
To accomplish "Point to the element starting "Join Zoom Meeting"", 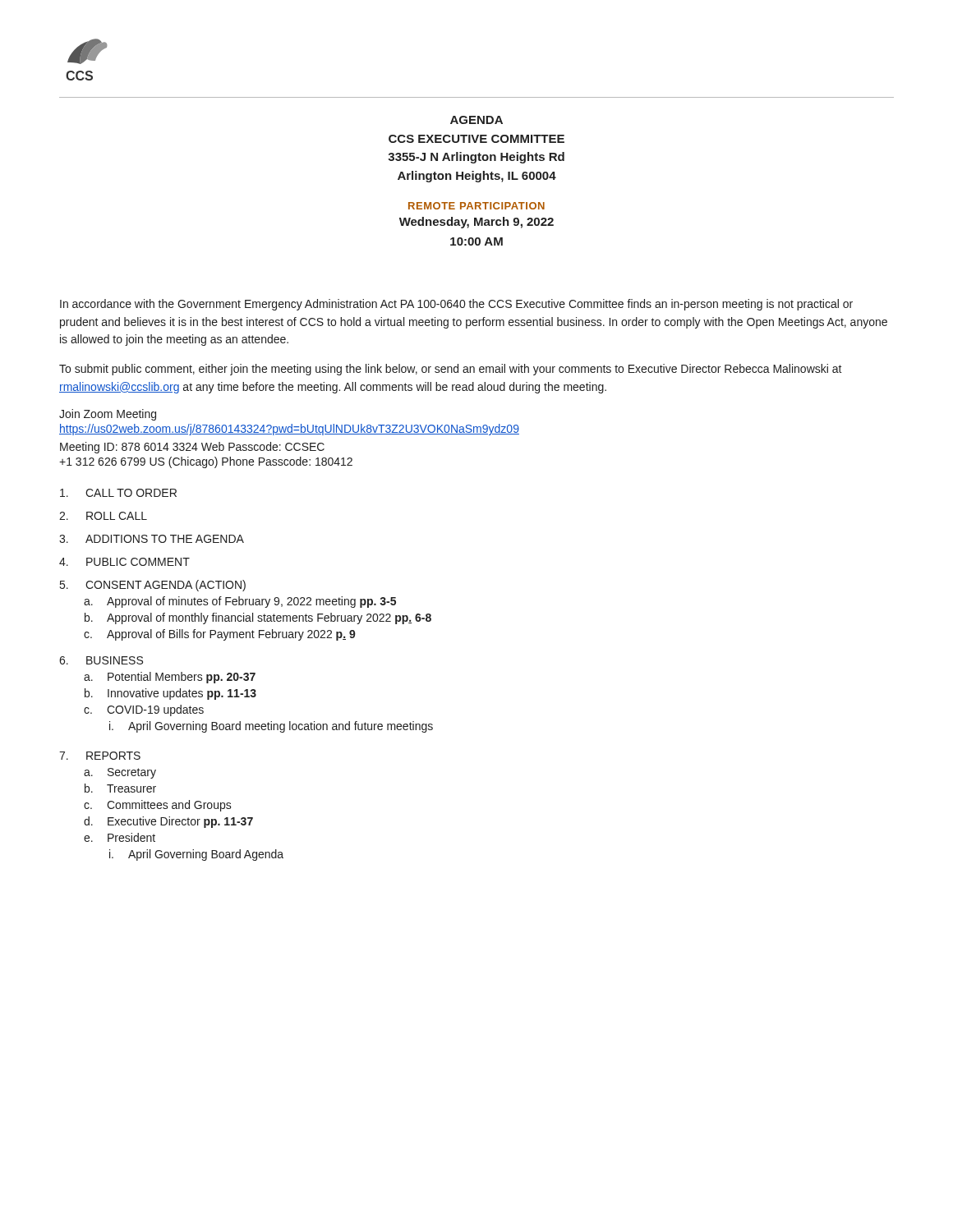I will coord(108,414).
